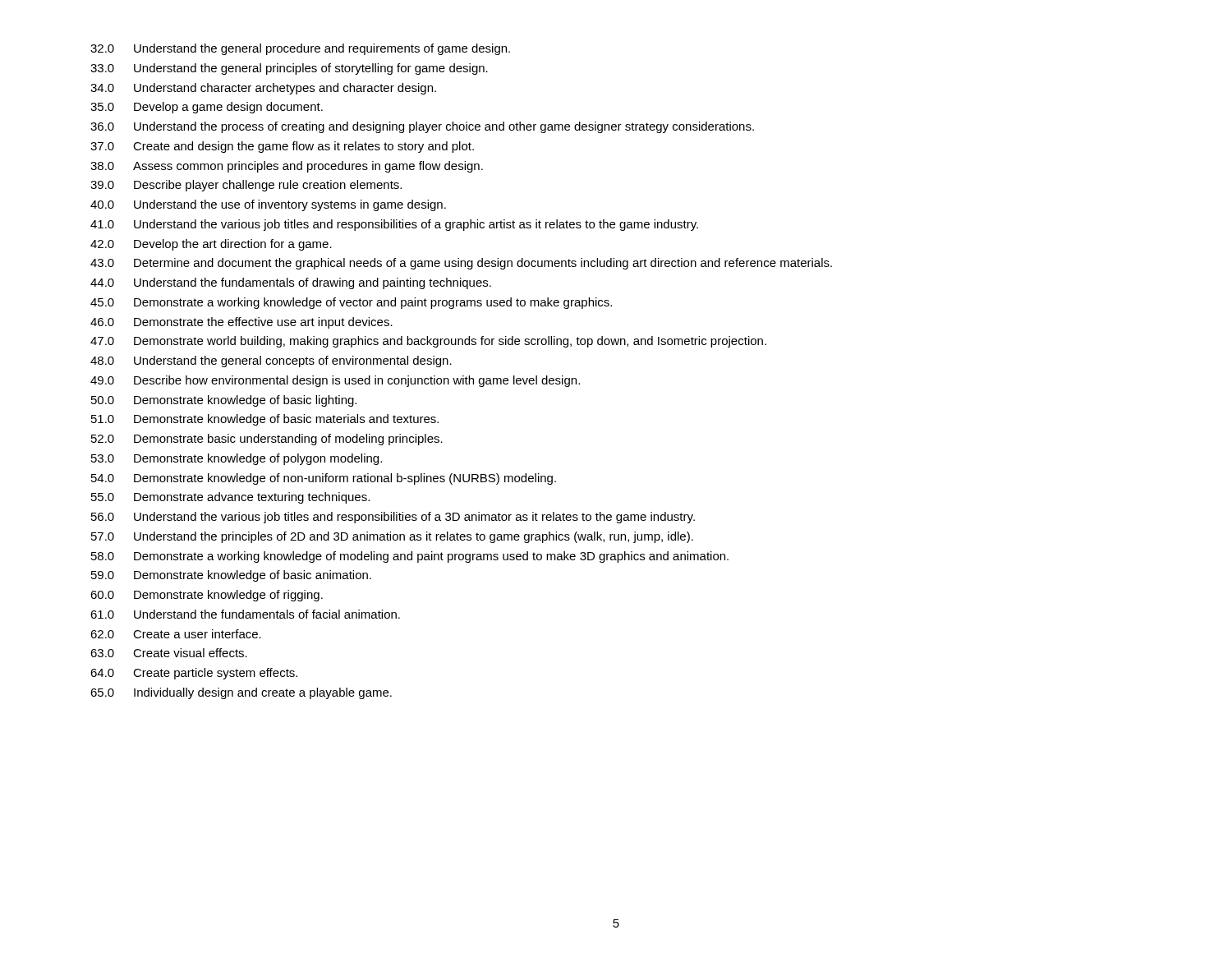Find the block on this page that starts "55.0Demonstrate advance texturing"
This screenshot has height=953, width=1232.
[x=230, y=498]
